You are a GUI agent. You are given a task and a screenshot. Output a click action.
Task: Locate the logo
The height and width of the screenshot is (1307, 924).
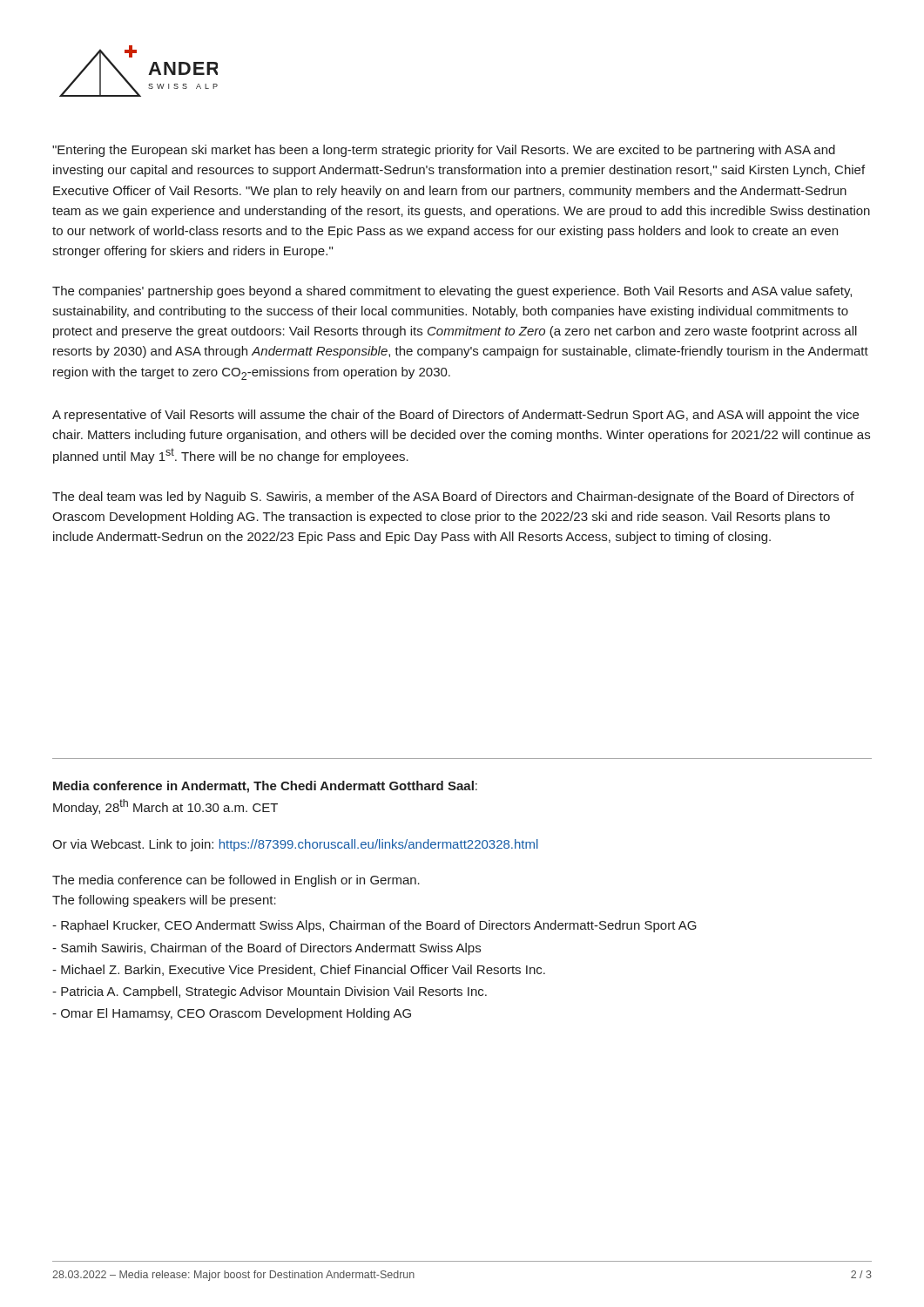139,72
